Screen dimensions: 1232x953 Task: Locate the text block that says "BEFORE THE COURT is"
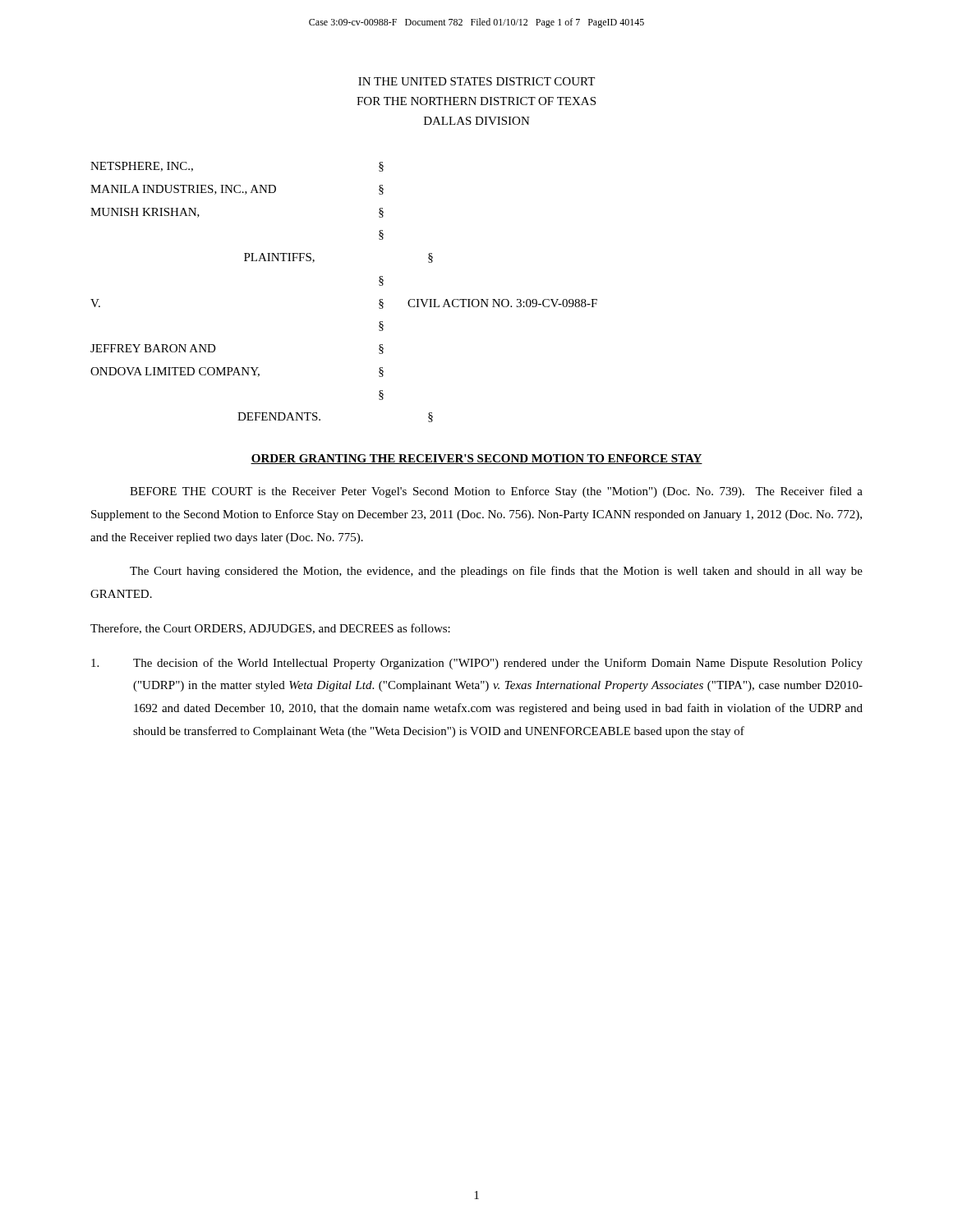[x=476, y=514]
